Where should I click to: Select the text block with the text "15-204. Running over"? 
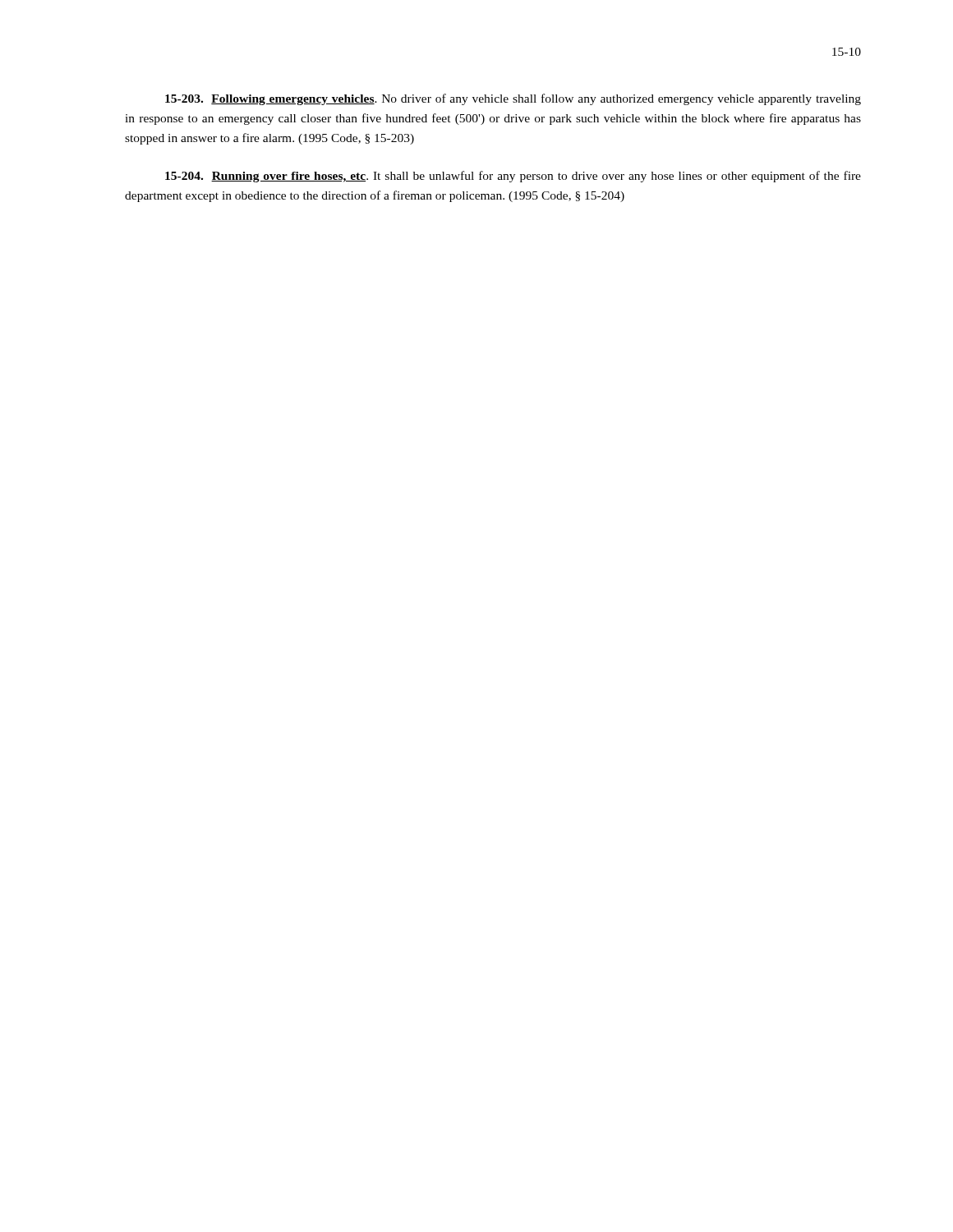tap(493, 186)
